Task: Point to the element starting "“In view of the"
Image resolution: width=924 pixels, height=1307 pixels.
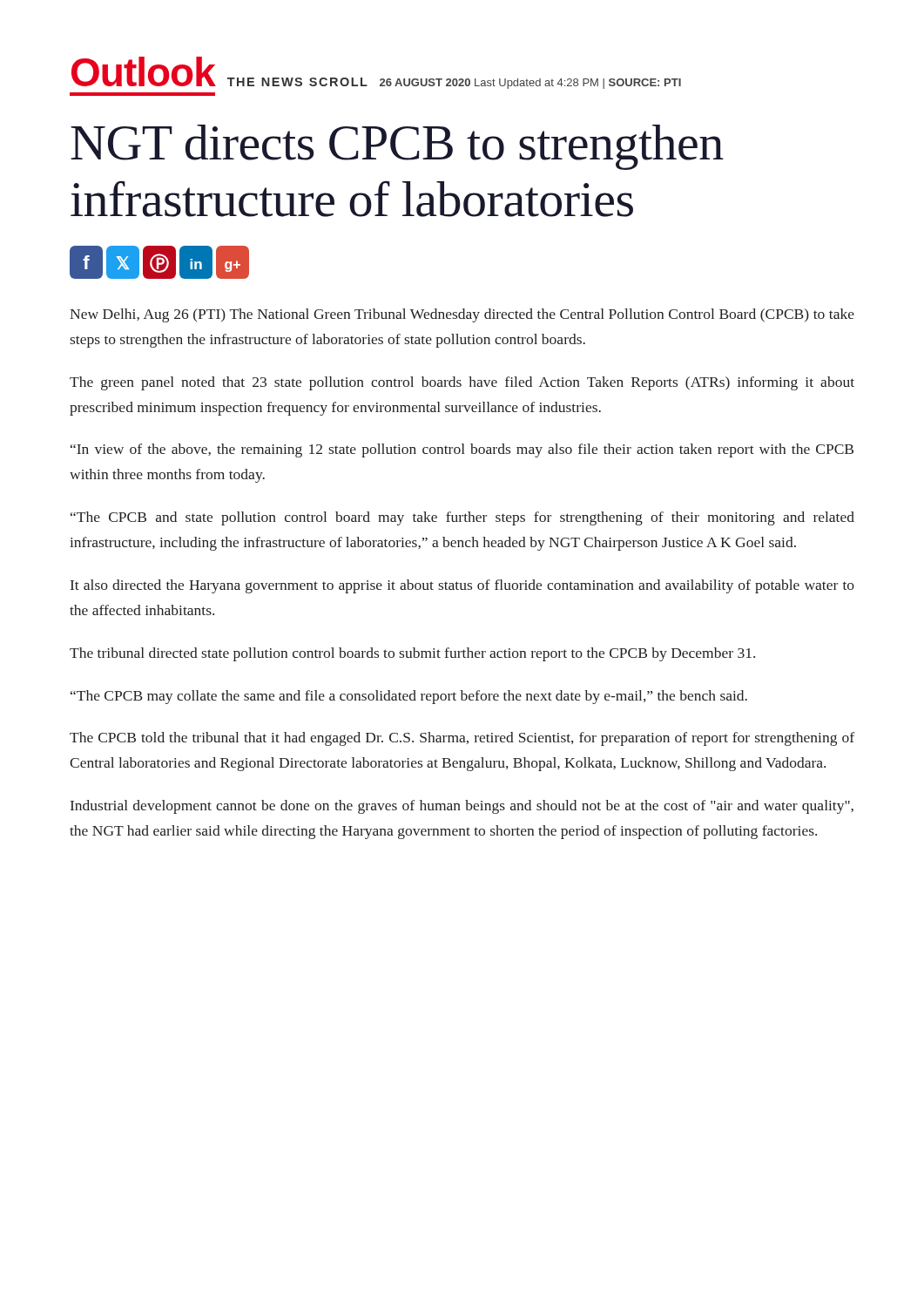Action: (x=462, y=462)
